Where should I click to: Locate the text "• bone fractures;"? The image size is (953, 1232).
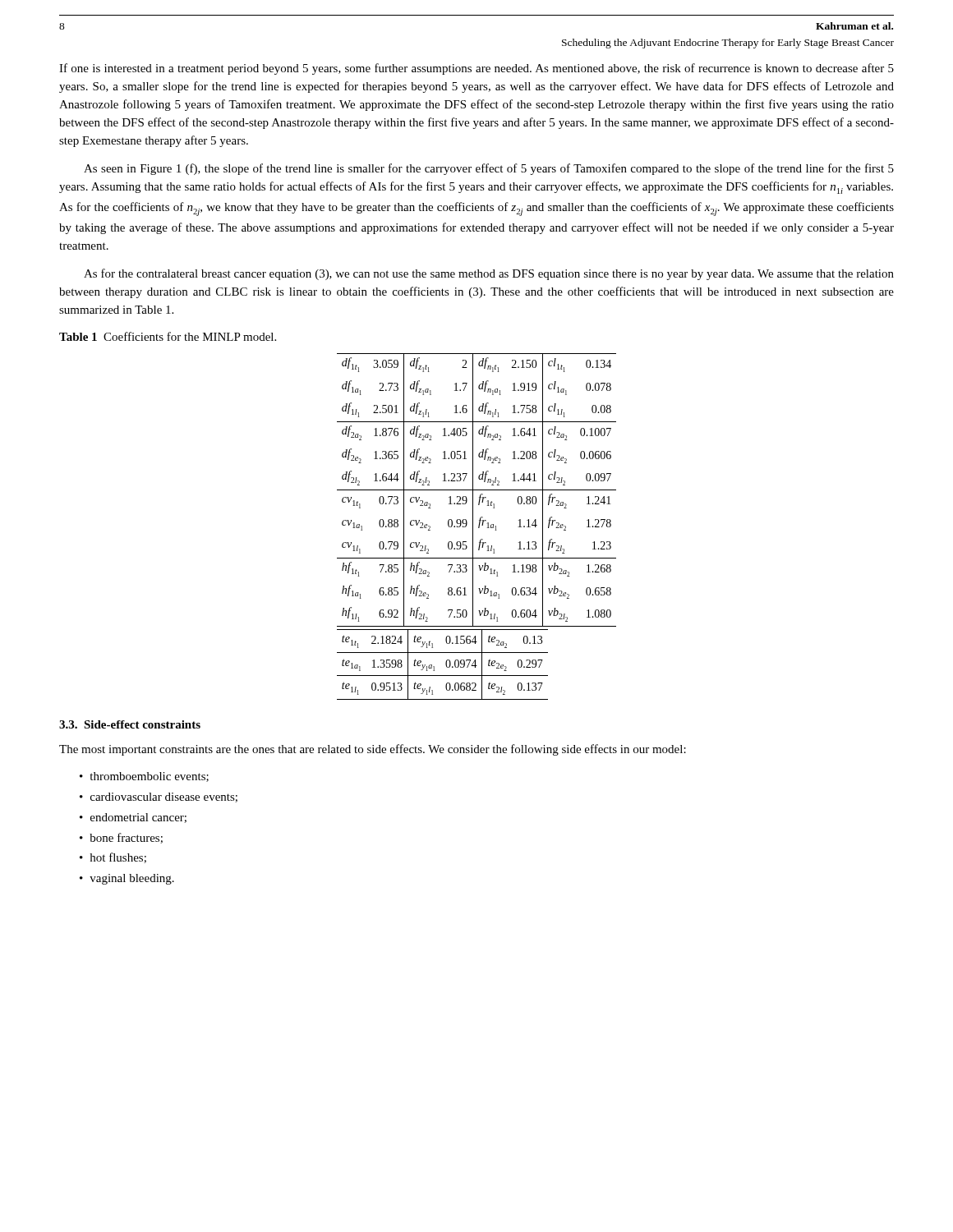[121, 838]
